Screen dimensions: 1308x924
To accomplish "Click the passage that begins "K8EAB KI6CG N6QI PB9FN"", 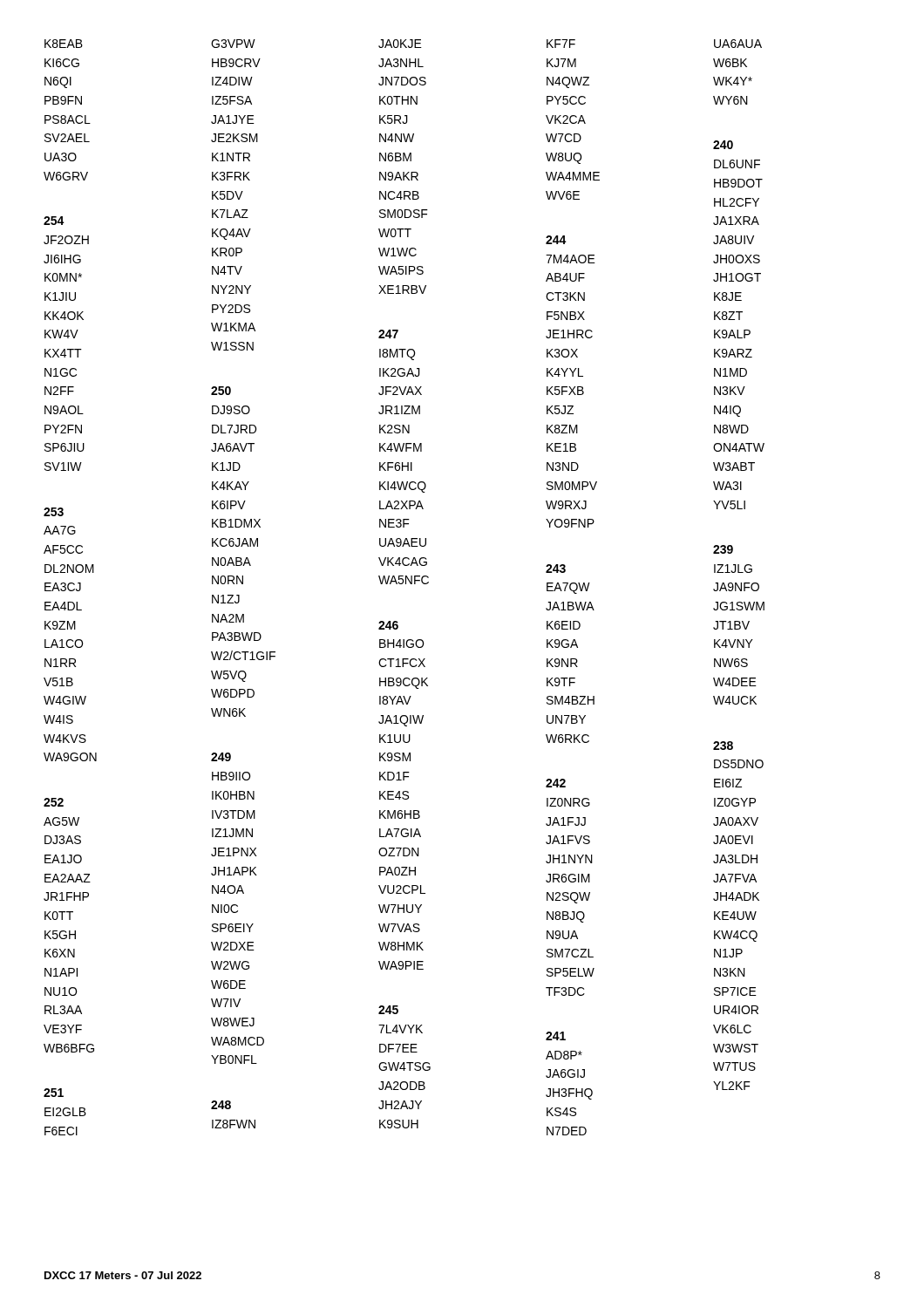I will tap(403, 44).
